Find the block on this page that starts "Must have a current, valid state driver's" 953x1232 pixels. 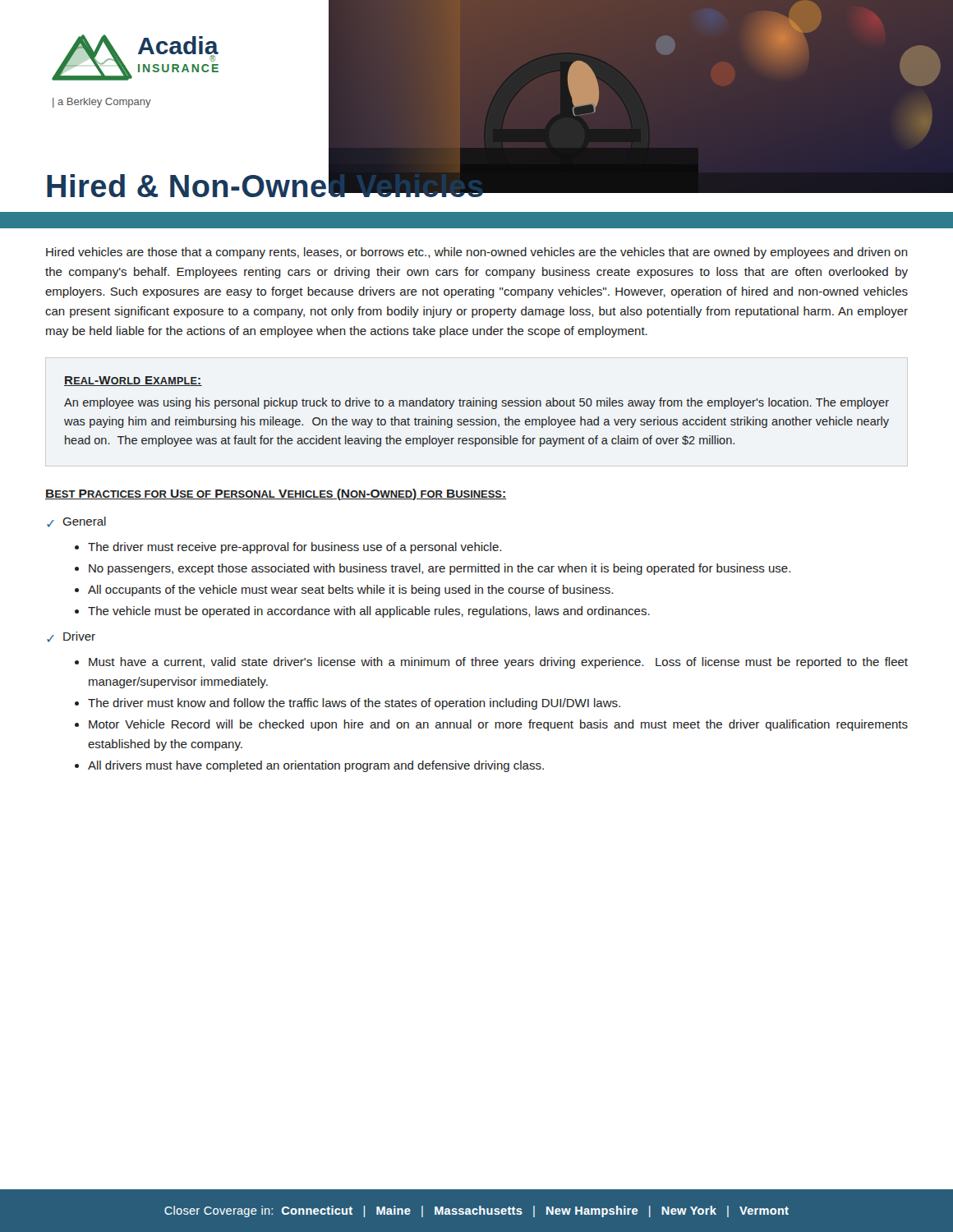click(x=498, y=671)
